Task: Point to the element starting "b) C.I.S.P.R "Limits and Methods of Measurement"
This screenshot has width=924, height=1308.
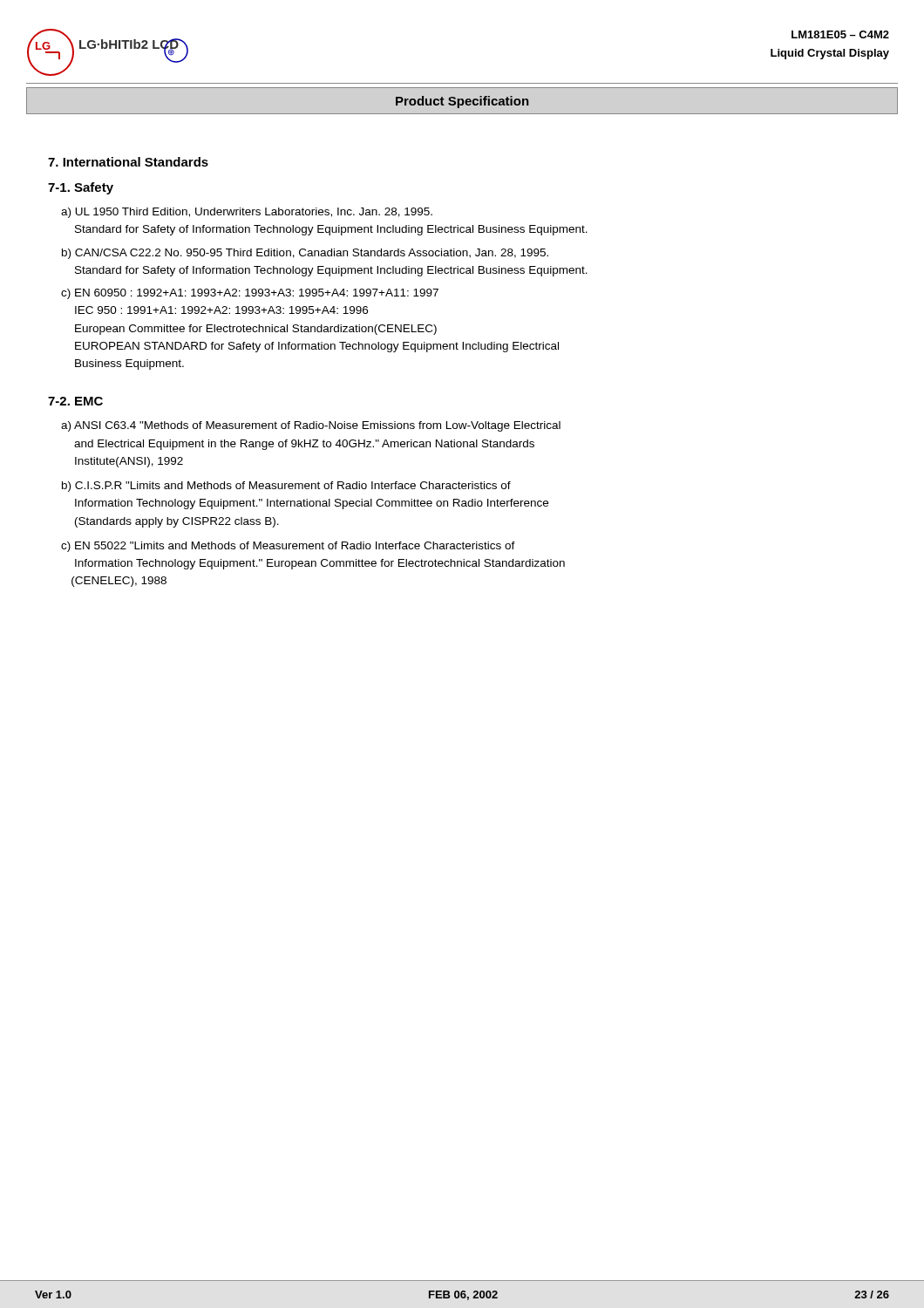Action: pos(305,503)
